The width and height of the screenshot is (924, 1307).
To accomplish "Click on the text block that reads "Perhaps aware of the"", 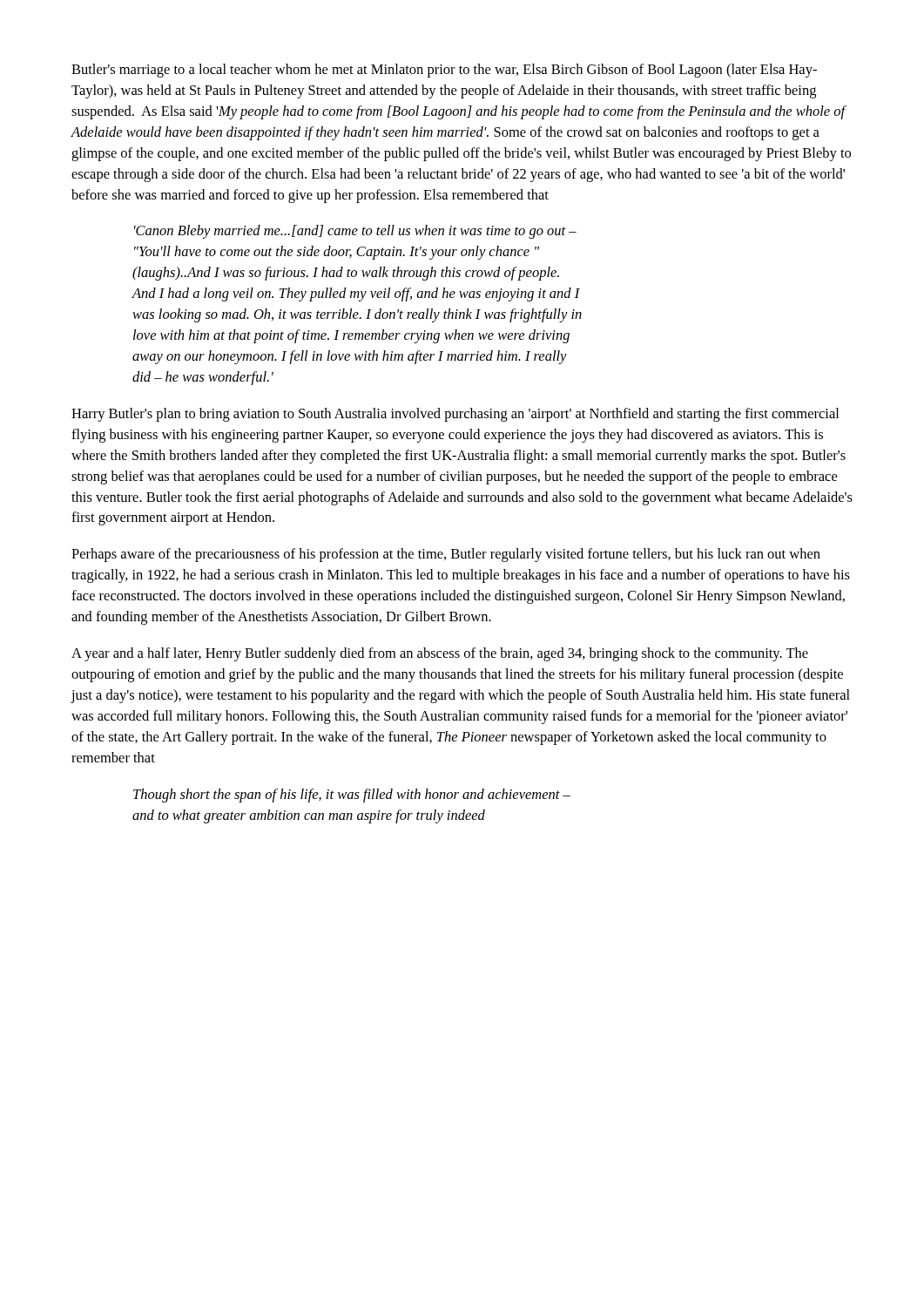I will (461, 585).
